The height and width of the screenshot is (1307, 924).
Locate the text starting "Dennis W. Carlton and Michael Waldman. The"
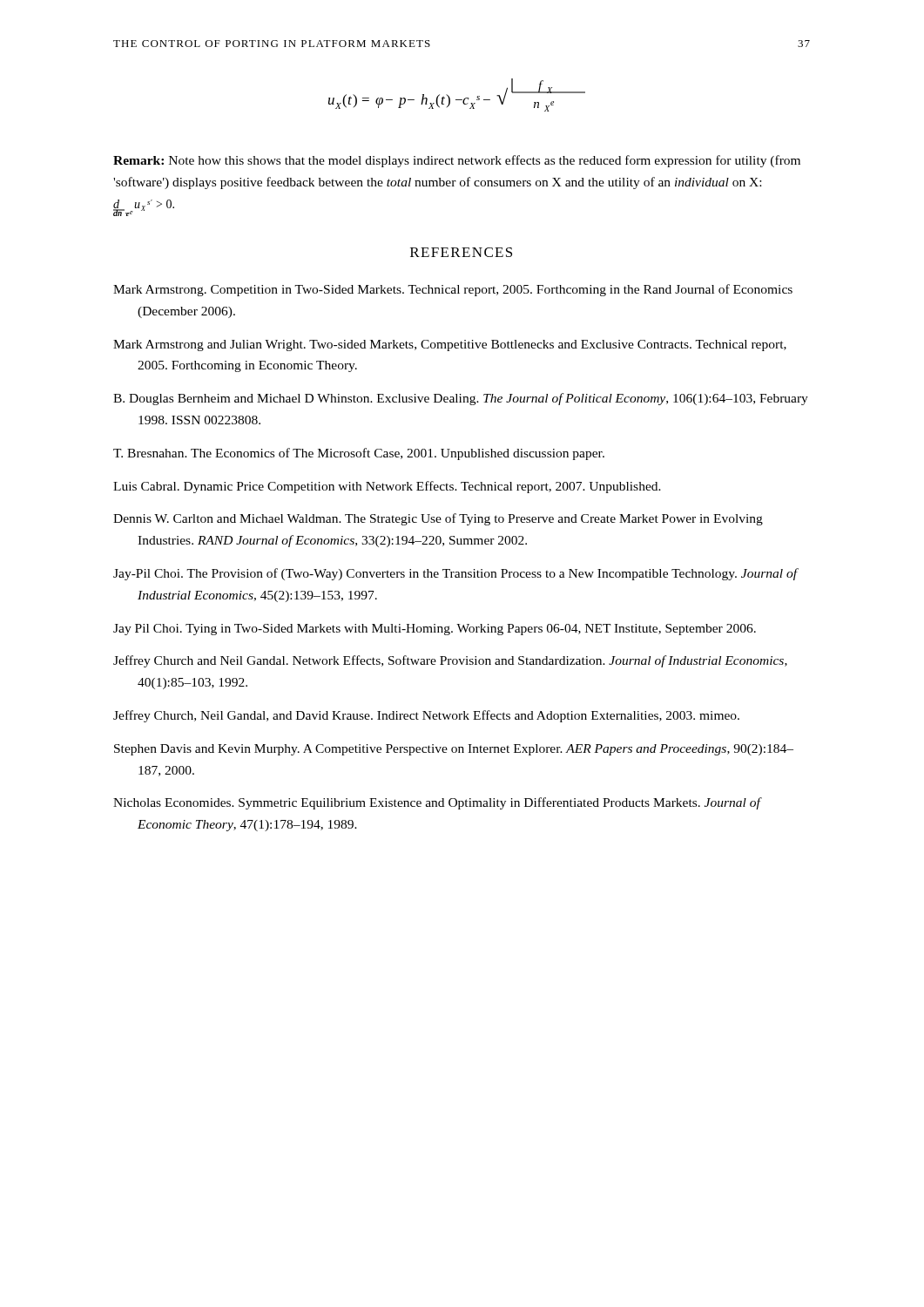438,529
